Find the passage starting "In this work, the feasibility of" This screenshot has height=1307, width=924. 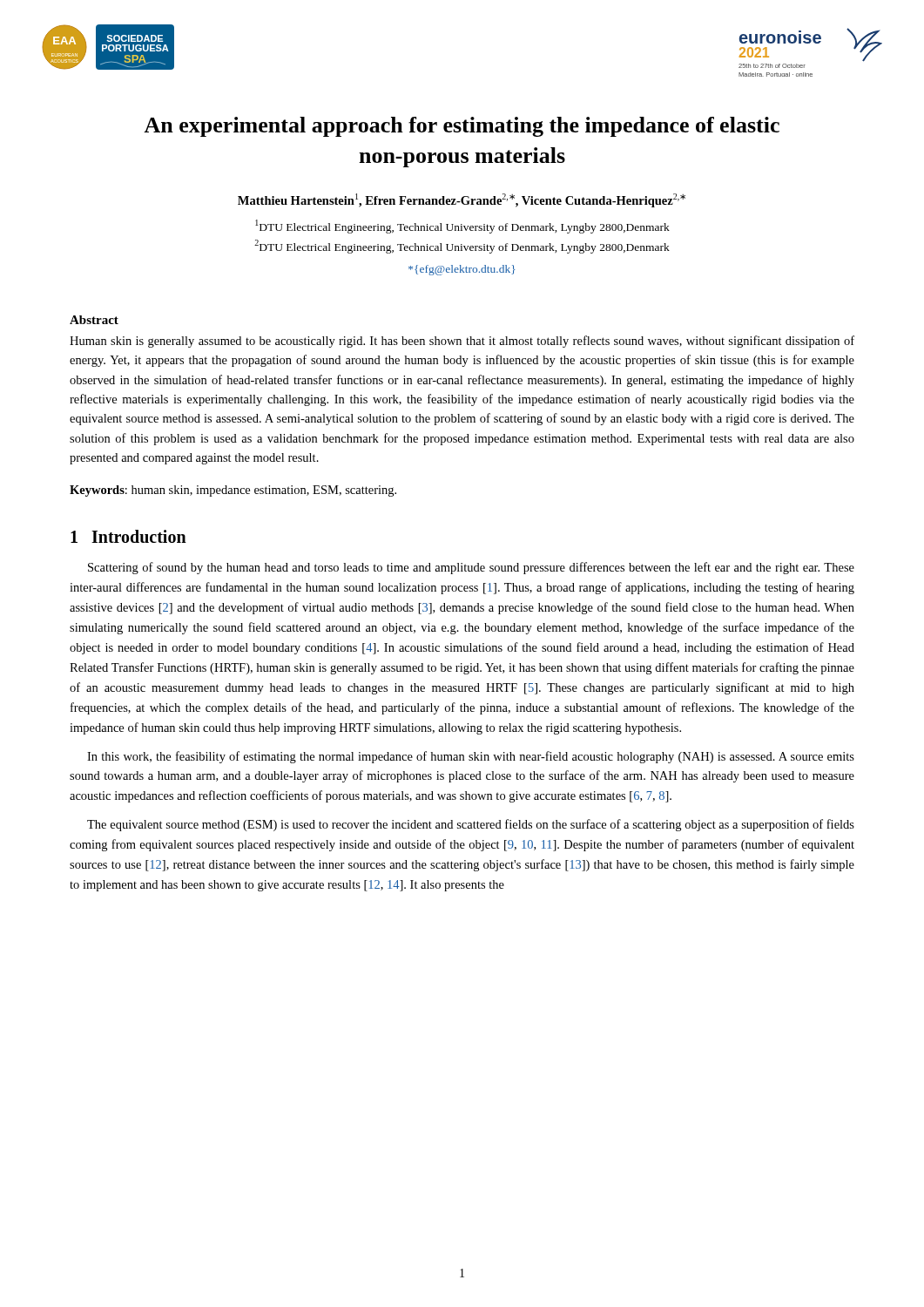click(x=462, y=776)
